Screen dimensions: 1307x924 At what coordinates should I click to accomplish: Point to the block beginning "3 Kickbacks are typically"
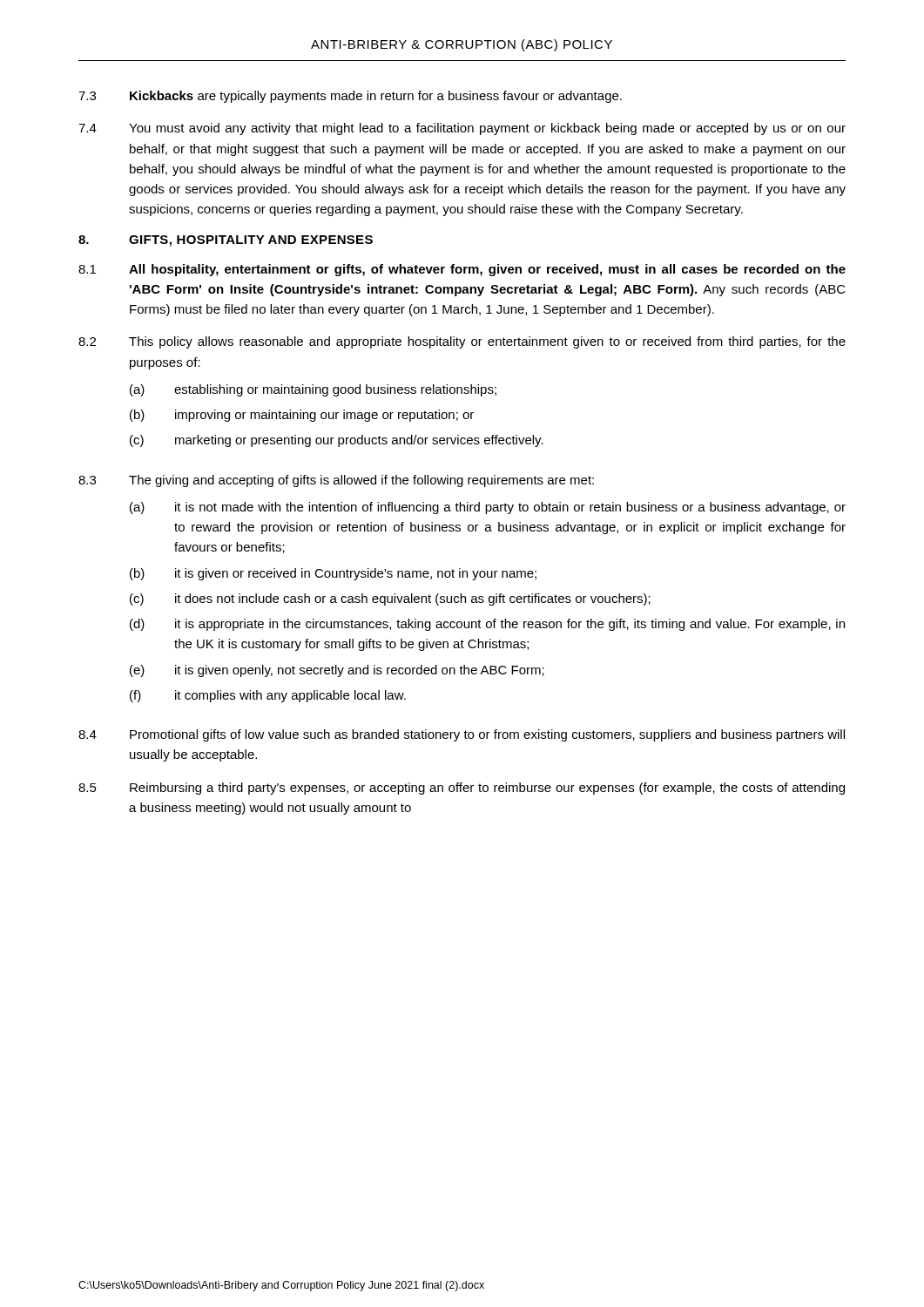coord(462,95)
